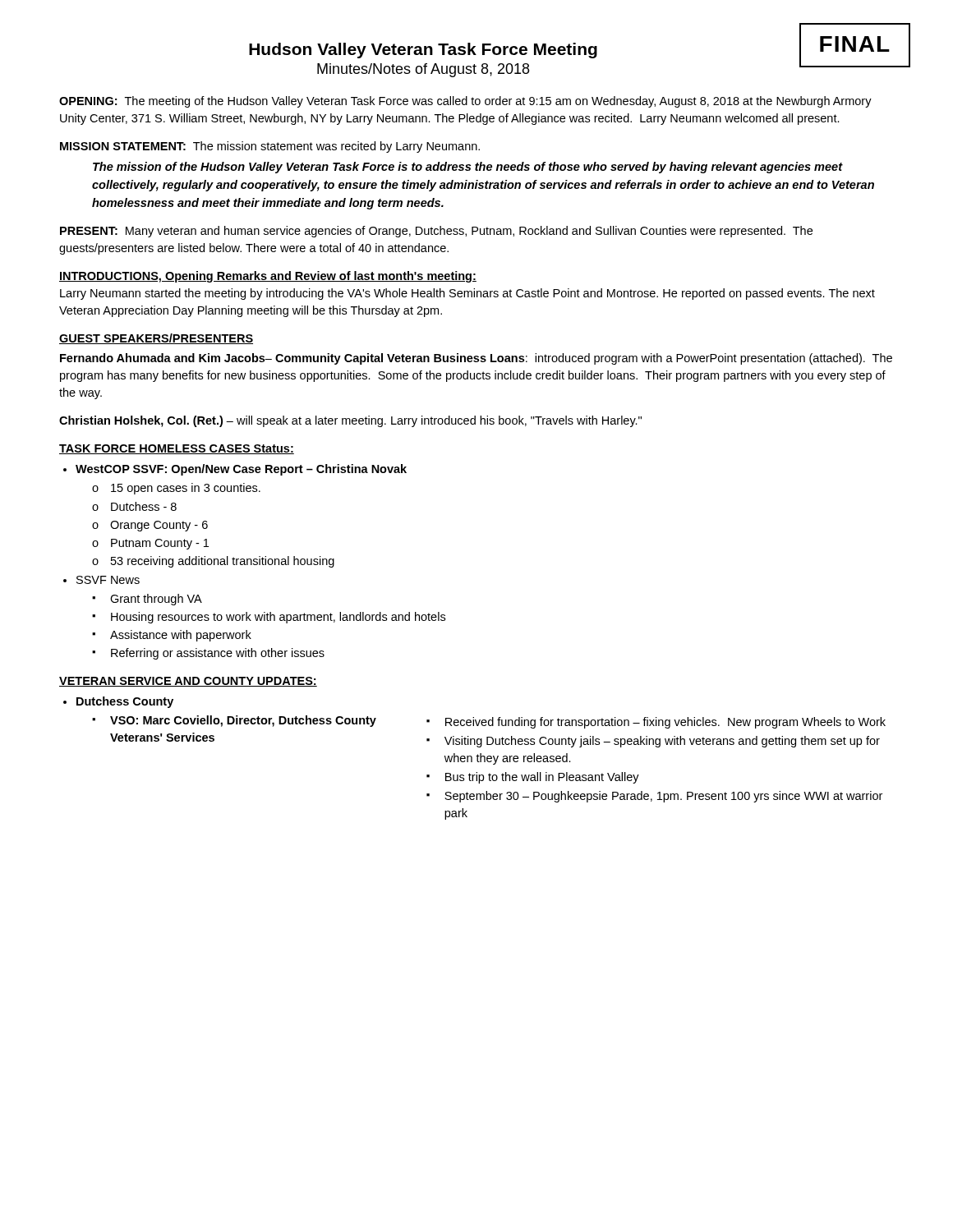
Task: Locate the text block that reads "Larry Neumann started the meeting by introducing the"
Action: coord(476,303)
